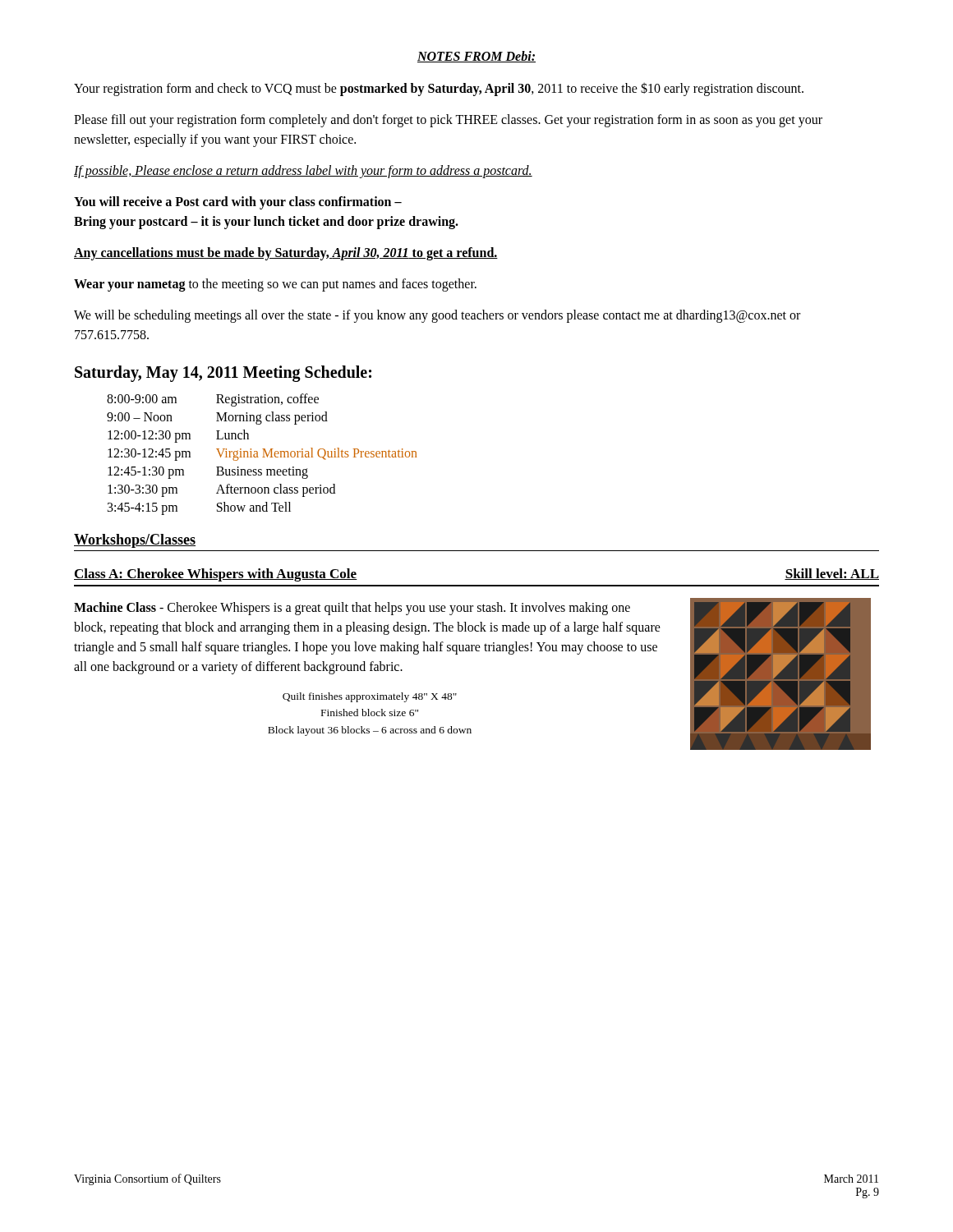Find the section header on this page that starts "Class A: Cherokee Whispers with"
The width and height of the screenshot is (953, 1232).
pyautogui.click(x=476, y=574)
